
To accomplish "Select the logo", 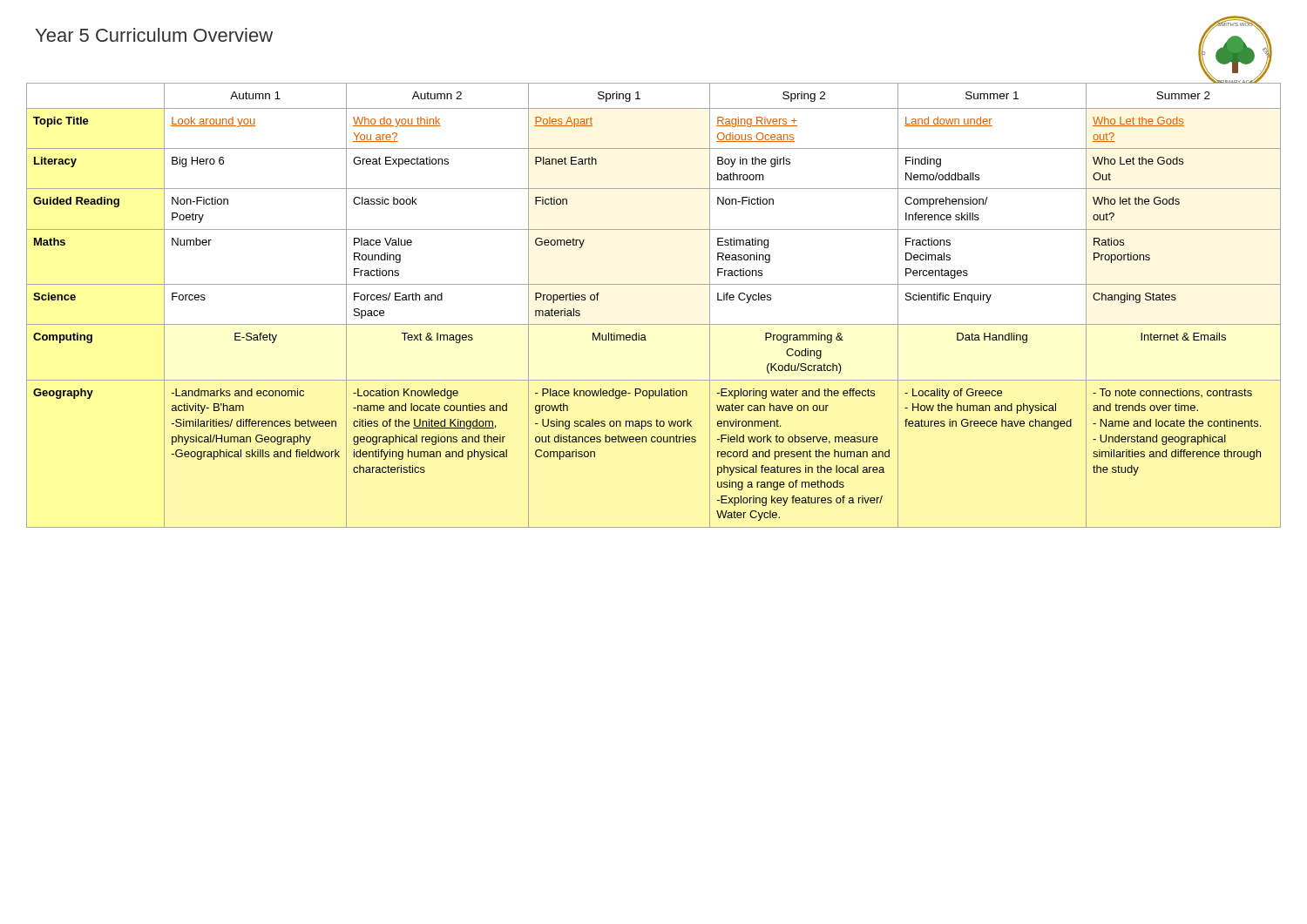I will [x=1235, y=53].
